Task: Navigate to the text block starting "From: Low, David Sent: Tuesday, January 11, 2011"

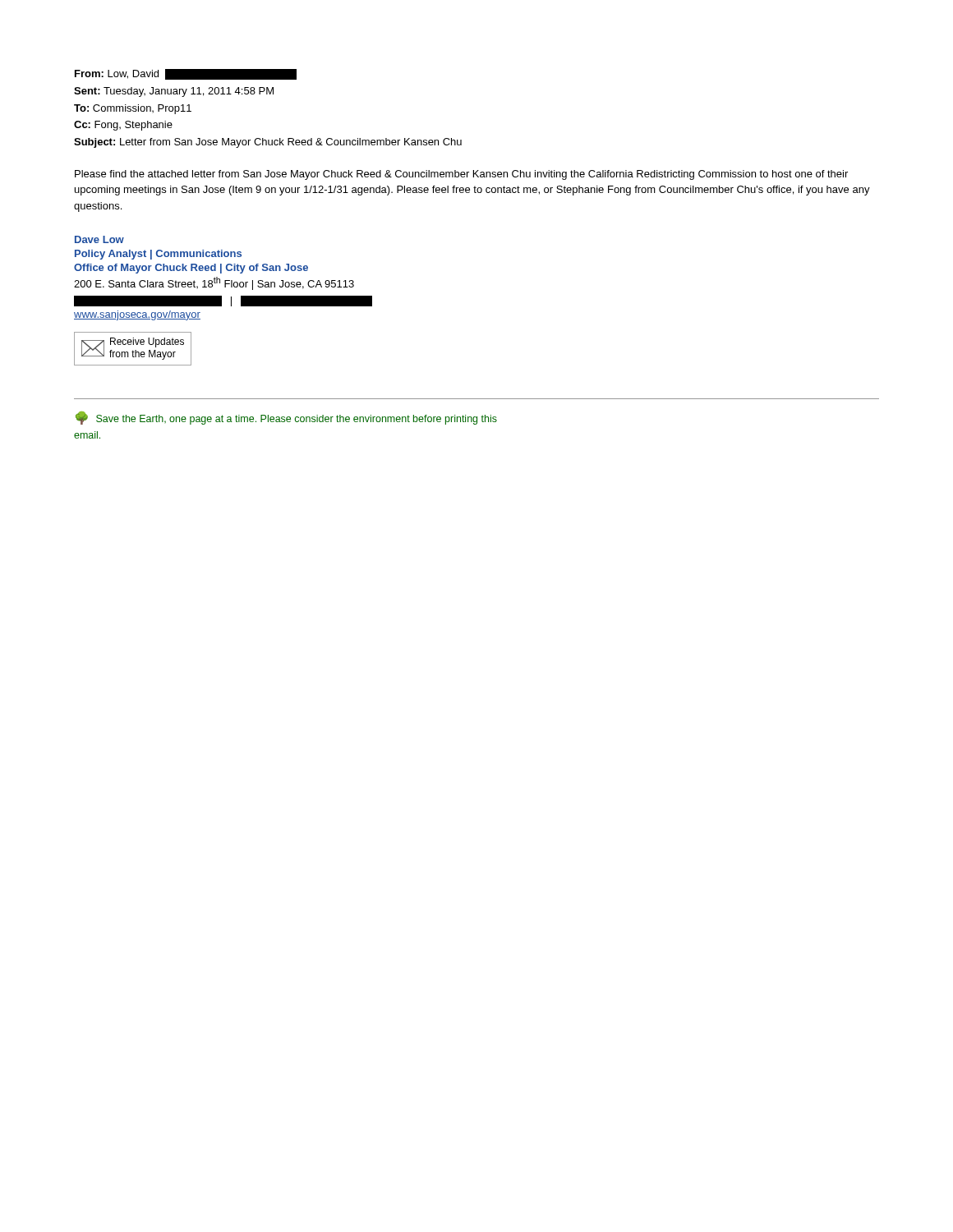Action: tap(186, 74)
